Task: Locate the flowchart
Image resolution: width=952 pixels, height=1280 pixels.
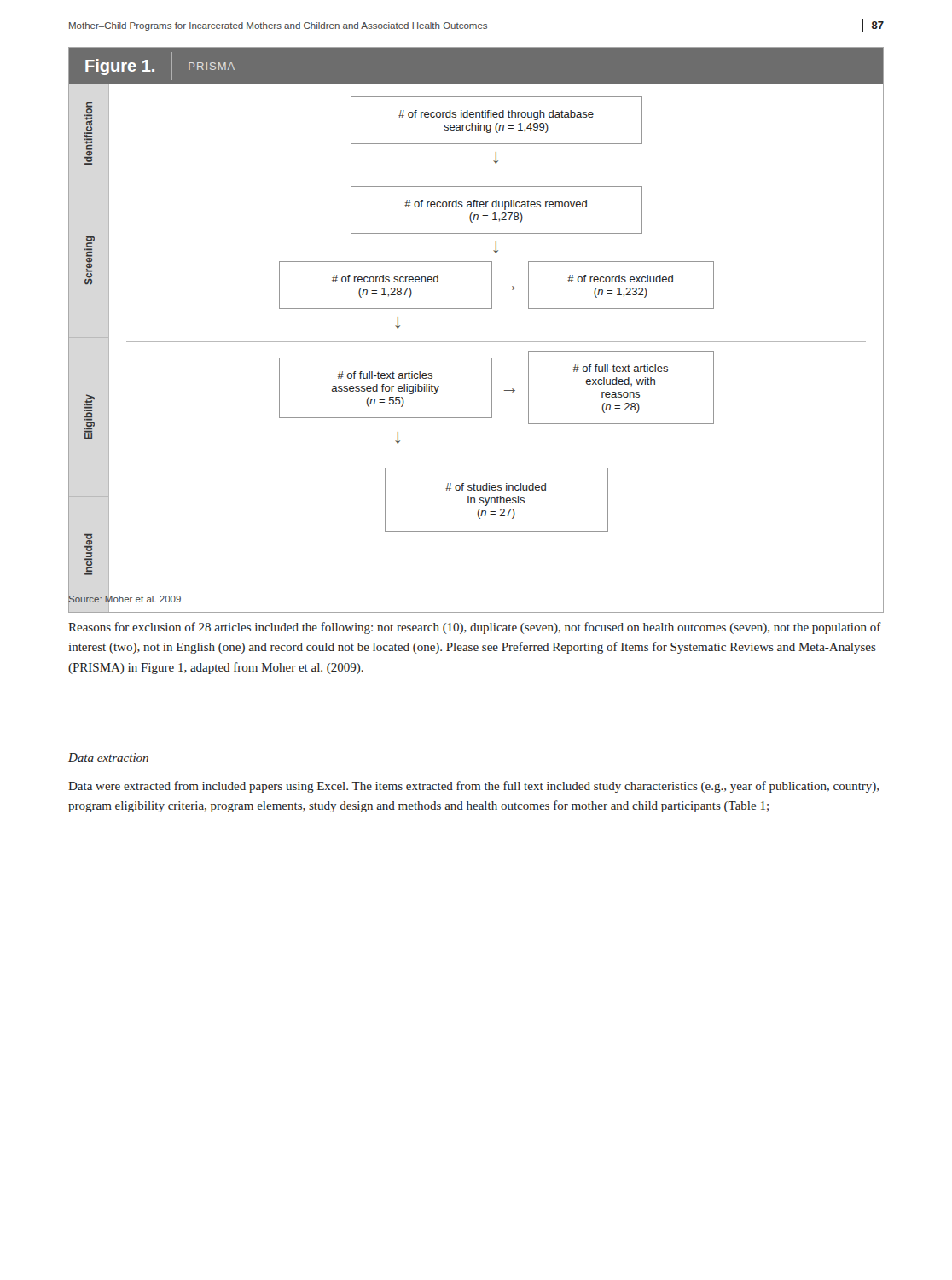Action: [x=476, y=330]
